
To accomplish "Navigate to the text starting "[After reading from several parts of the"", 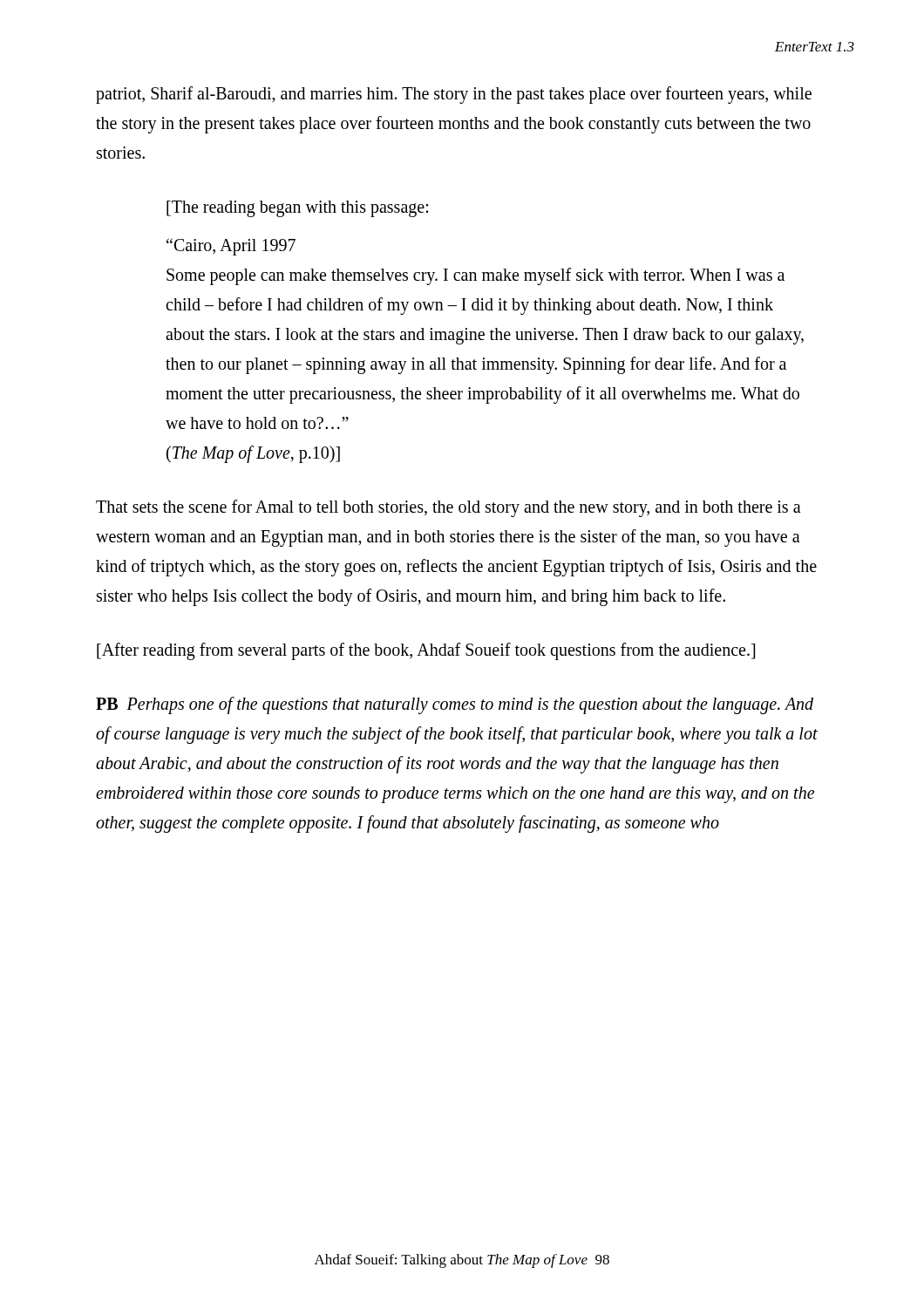I will pos(426,650).
